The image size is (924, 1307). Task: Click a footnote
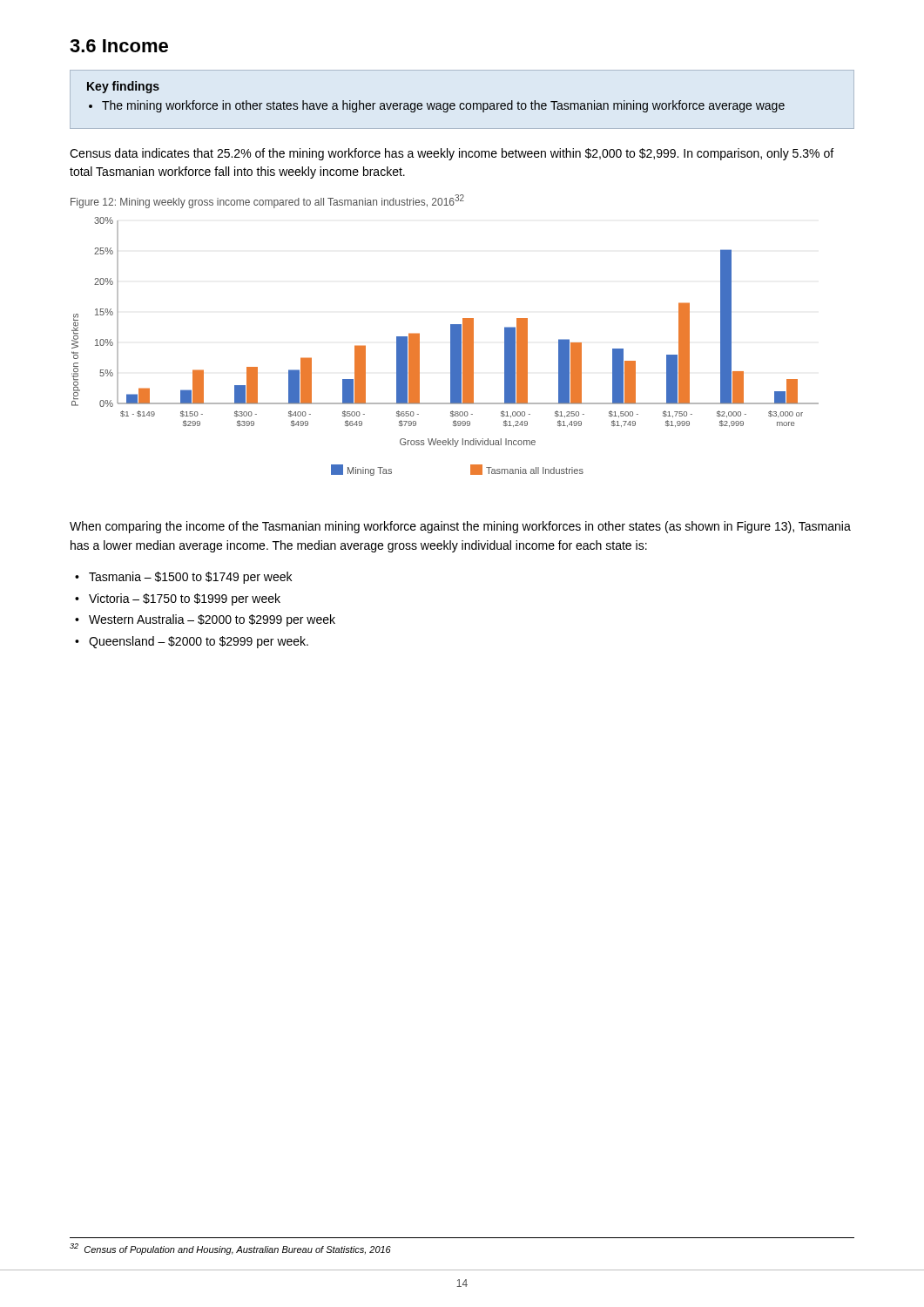[x=230, y=1248]
